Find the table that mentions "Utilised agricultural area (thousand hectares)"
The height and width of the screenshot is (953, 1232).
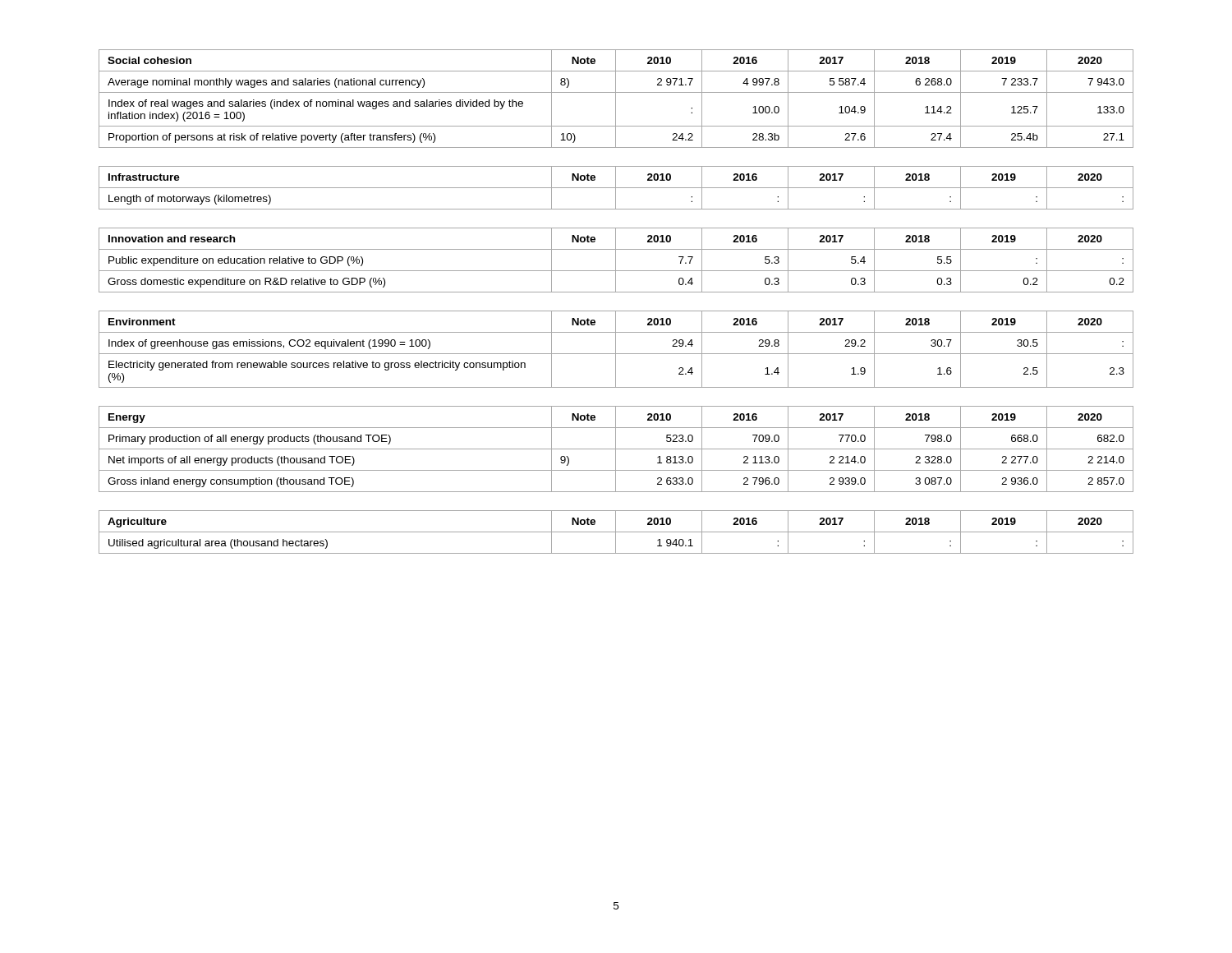click(x=616, y=532)
